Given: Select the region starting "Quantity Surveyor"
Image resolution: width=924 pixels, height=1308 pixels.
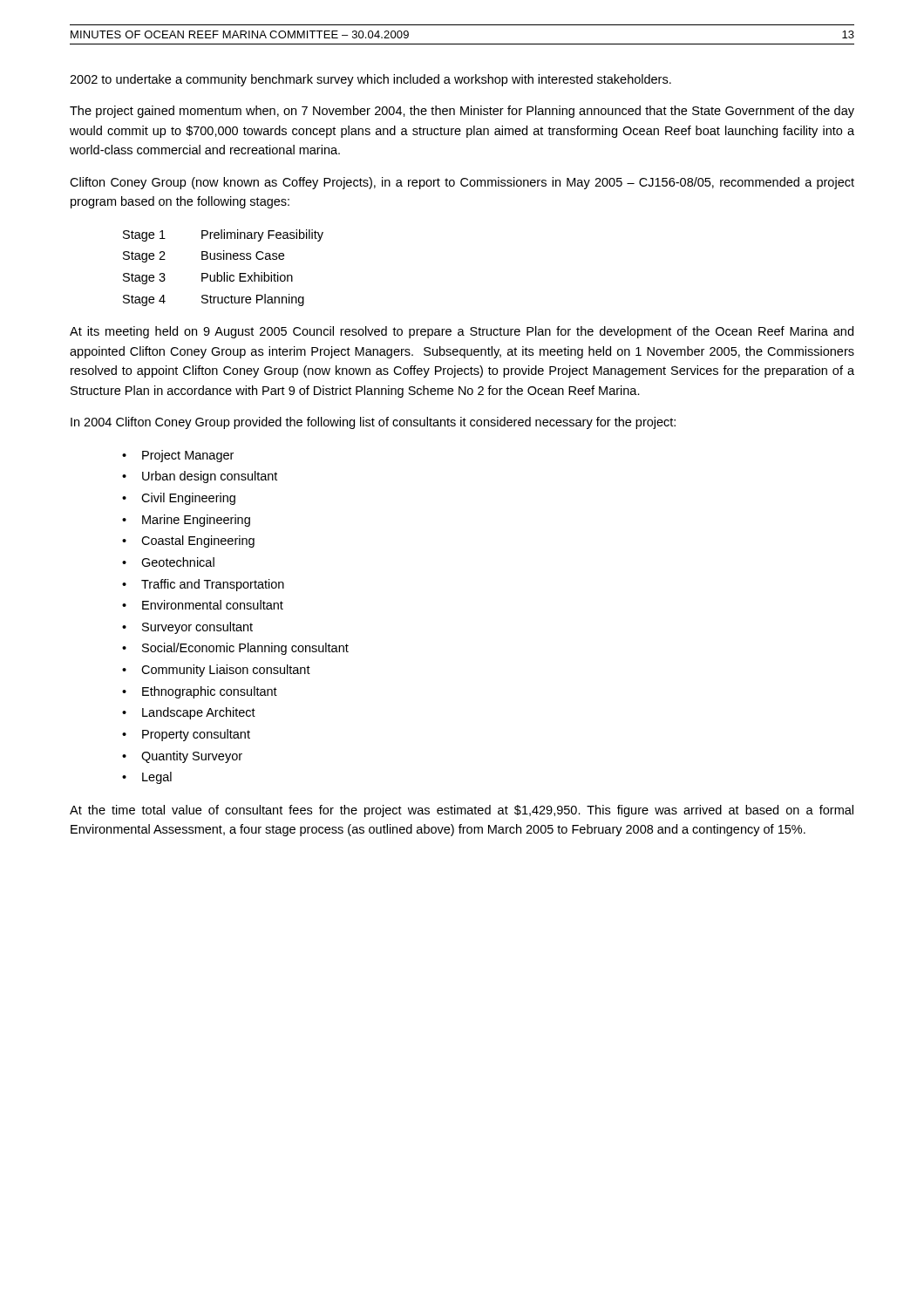Looking at the screenshot, I should pos(192,756).
